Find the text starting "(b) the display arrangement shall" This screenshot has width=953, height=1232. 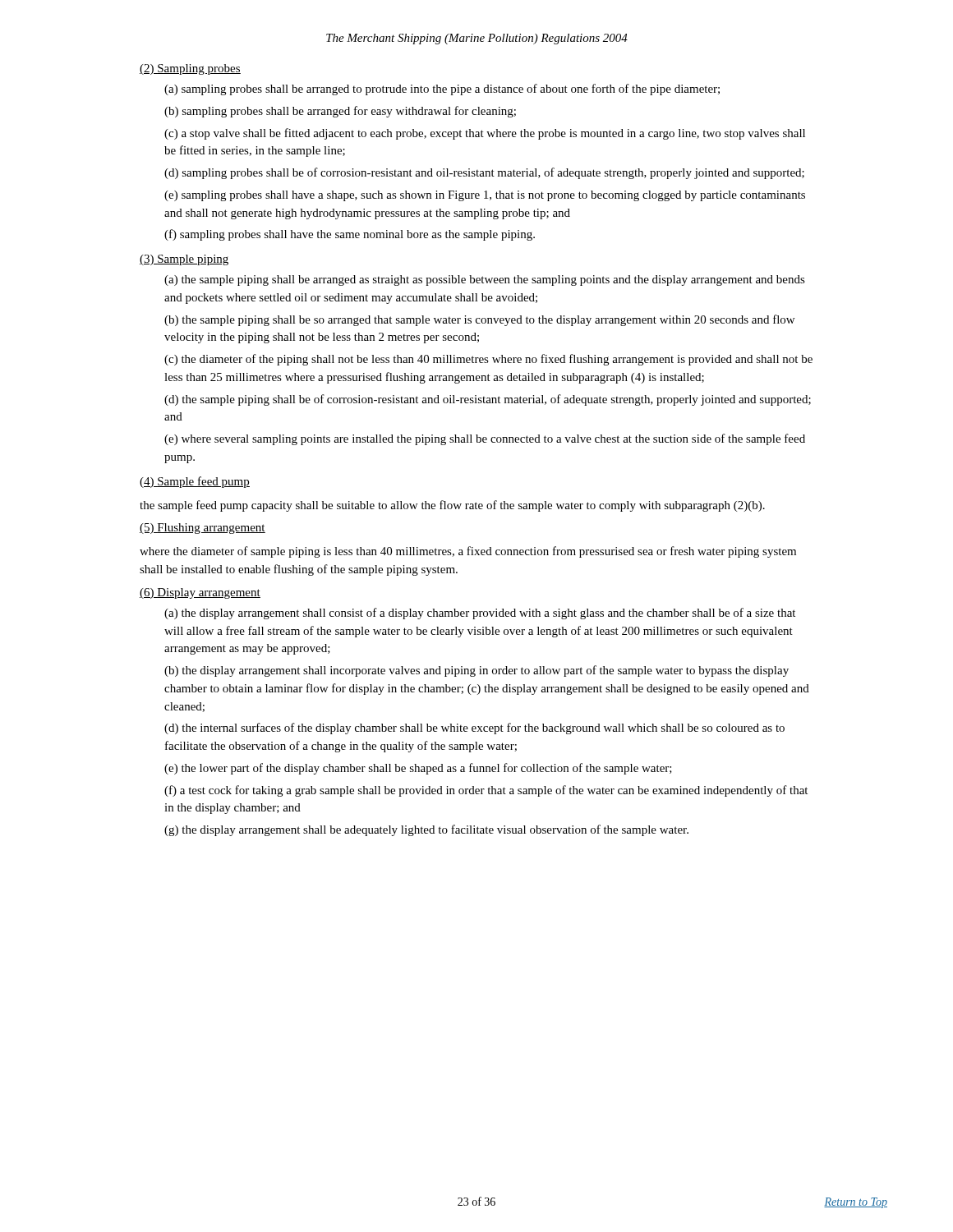(487, 688)
